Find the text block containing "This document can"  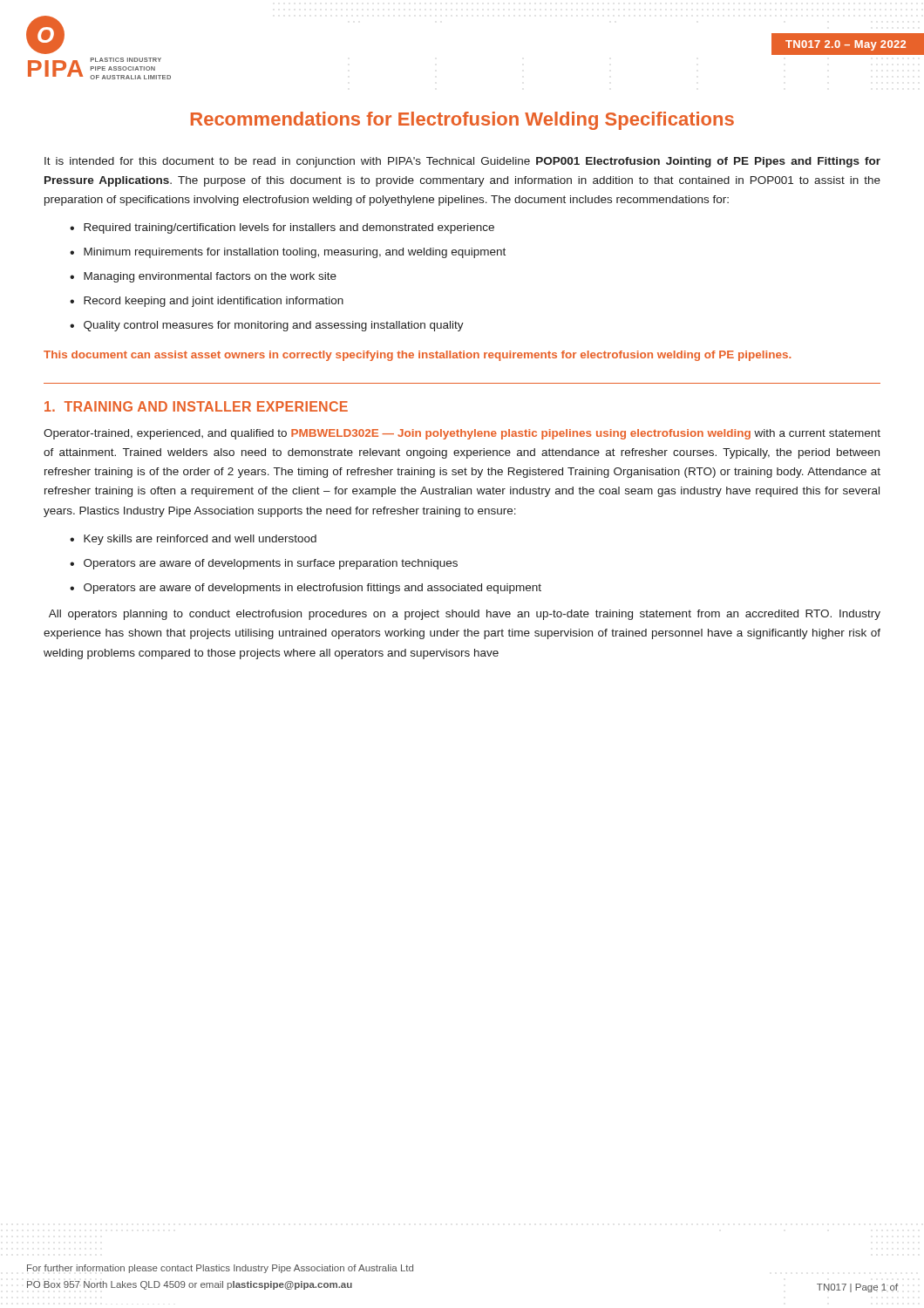[x=418, y=355]
